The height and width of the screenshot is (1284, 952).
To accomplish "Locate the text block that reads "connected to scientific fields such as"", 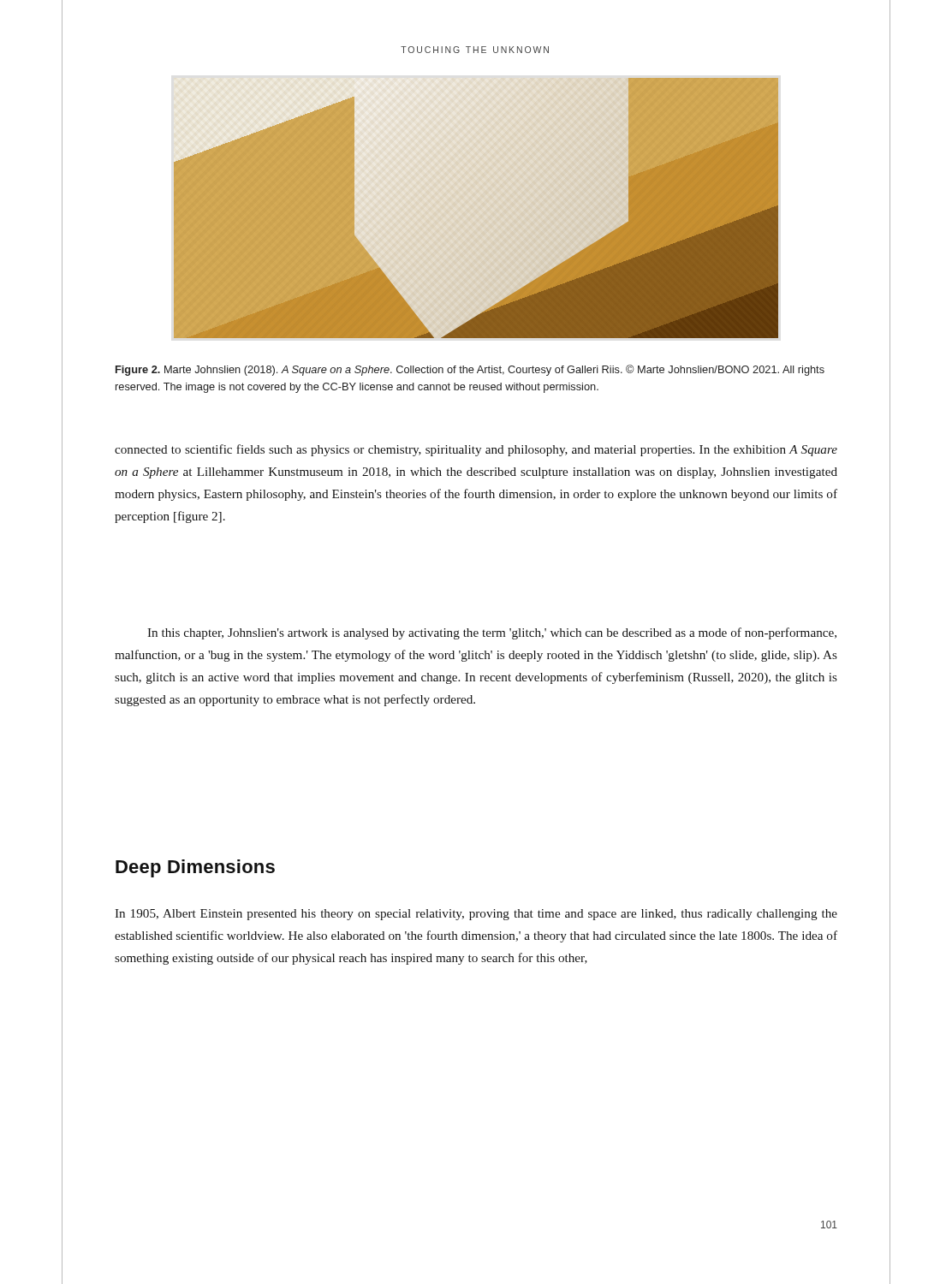I will (x=476, y=483).
